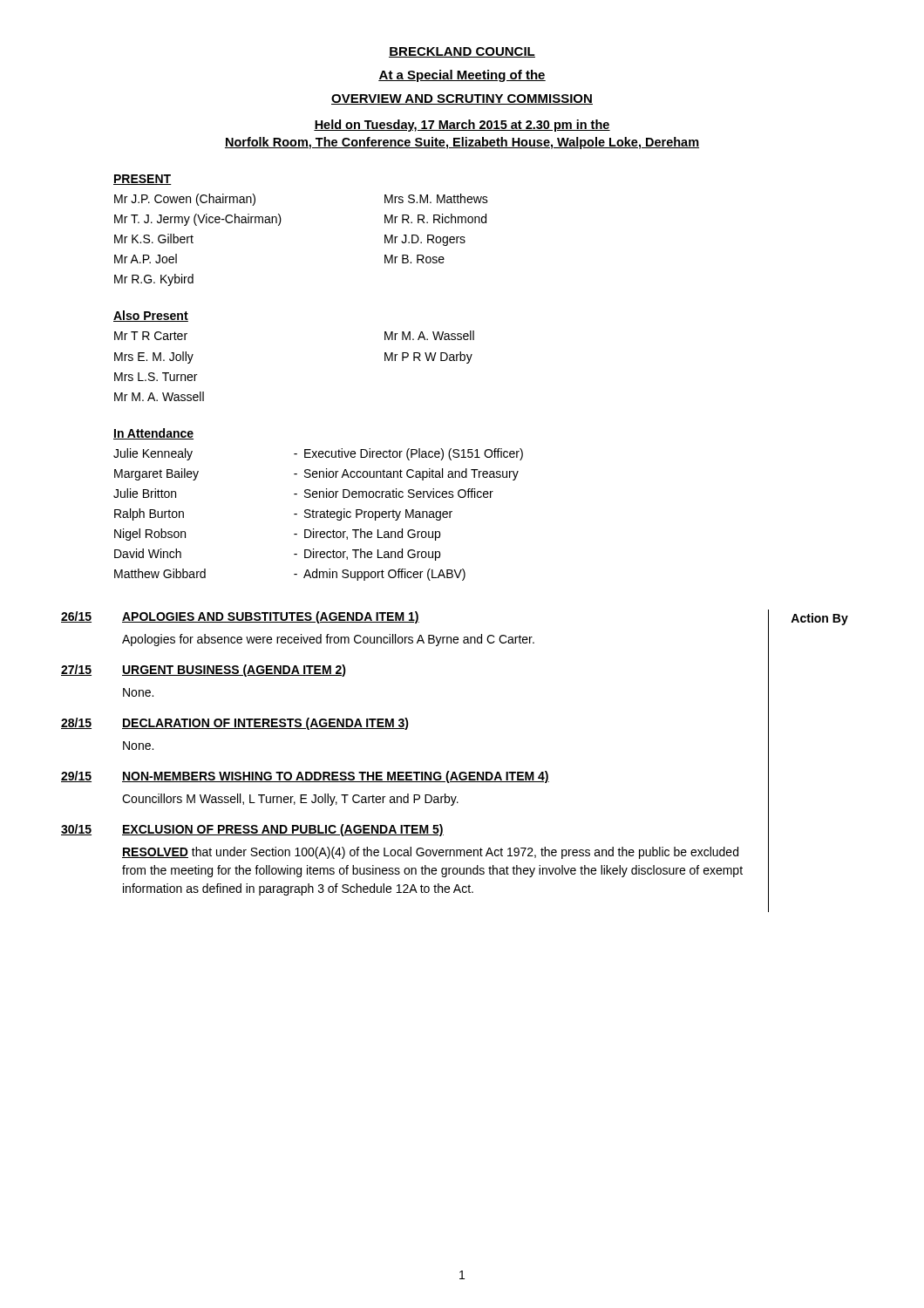
Task: Find the title containing "OVERVIEW AND SCRUTINY COMMISSION"
Action: click(x=462, y=98)
